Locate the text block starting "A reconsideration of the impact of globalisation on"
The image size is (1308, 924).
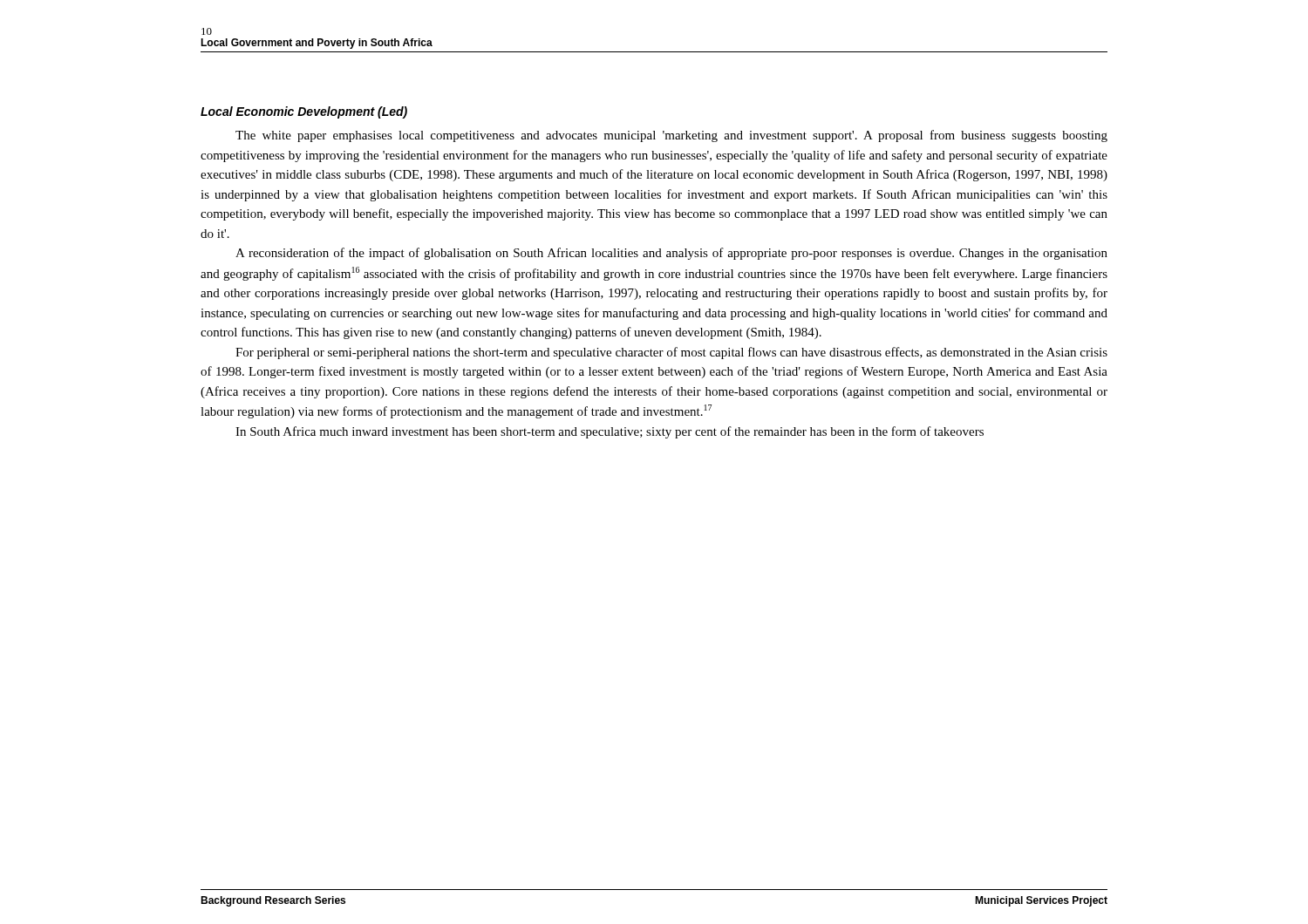click(x=654, y=293)
